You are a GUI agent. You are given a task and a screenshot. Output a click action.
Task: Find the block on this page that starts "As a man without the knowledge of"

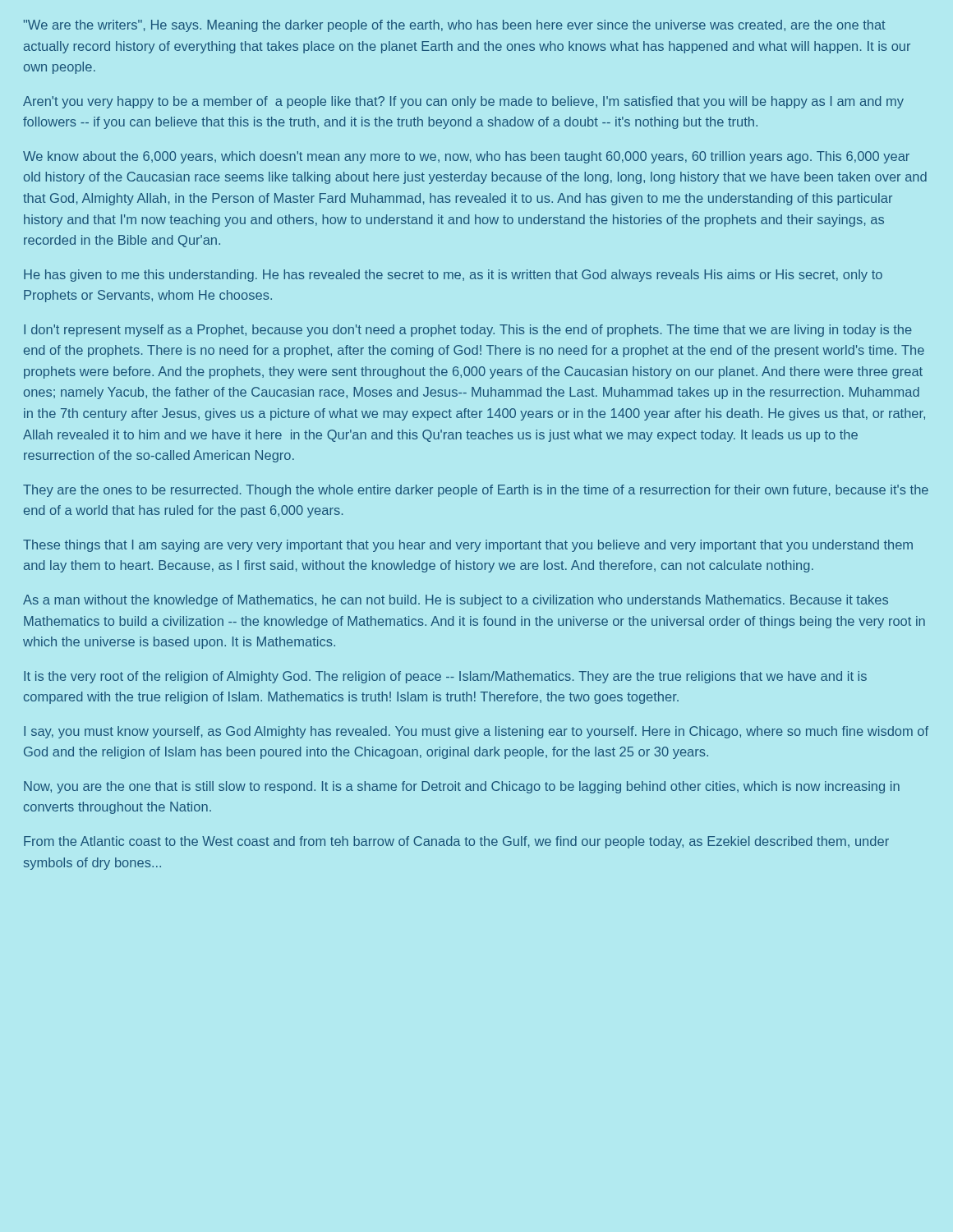point(474,620)
